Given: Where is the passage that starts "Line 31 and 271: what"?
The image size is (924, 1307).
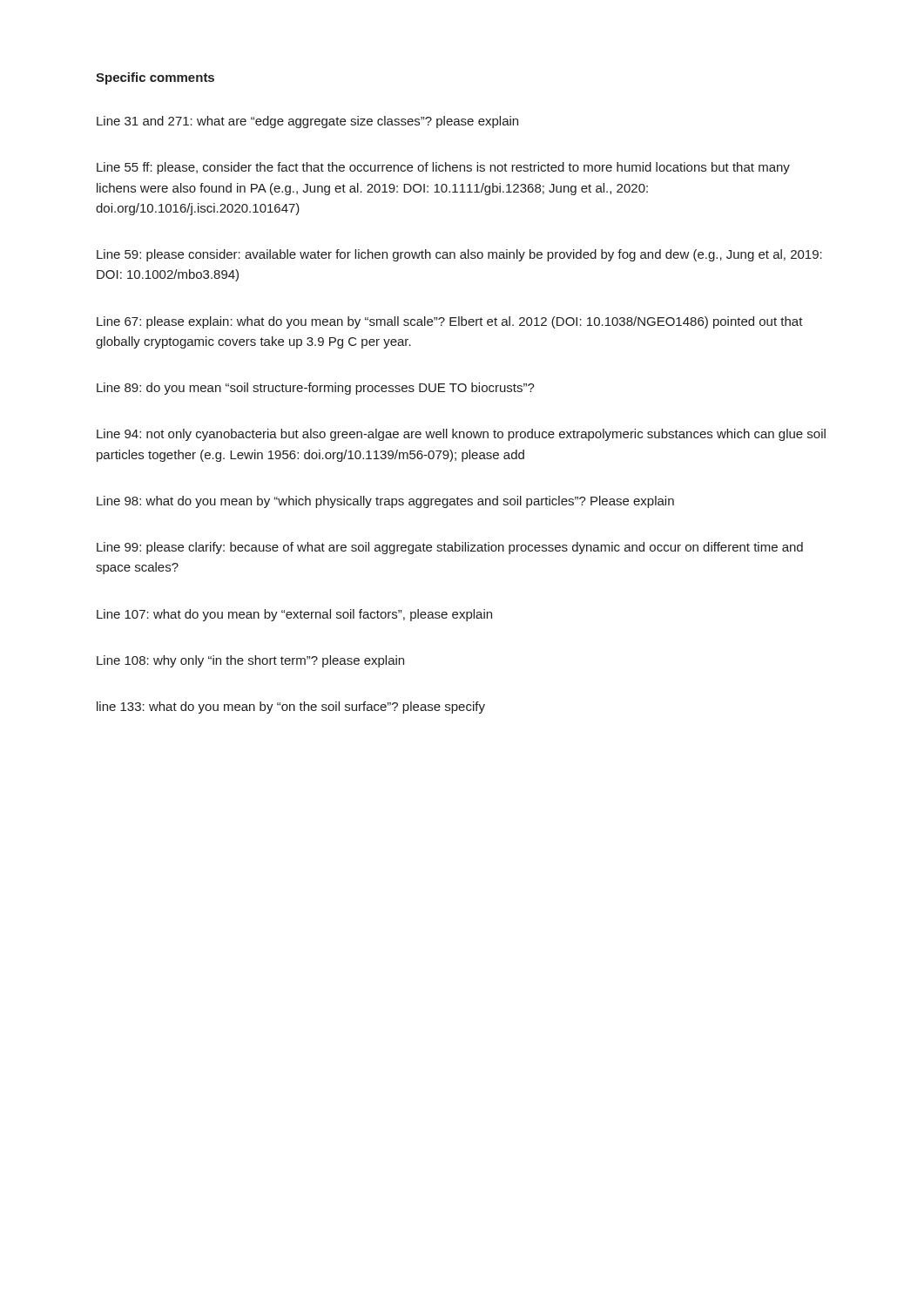Looking at the screenshot, I should (308, 121).
